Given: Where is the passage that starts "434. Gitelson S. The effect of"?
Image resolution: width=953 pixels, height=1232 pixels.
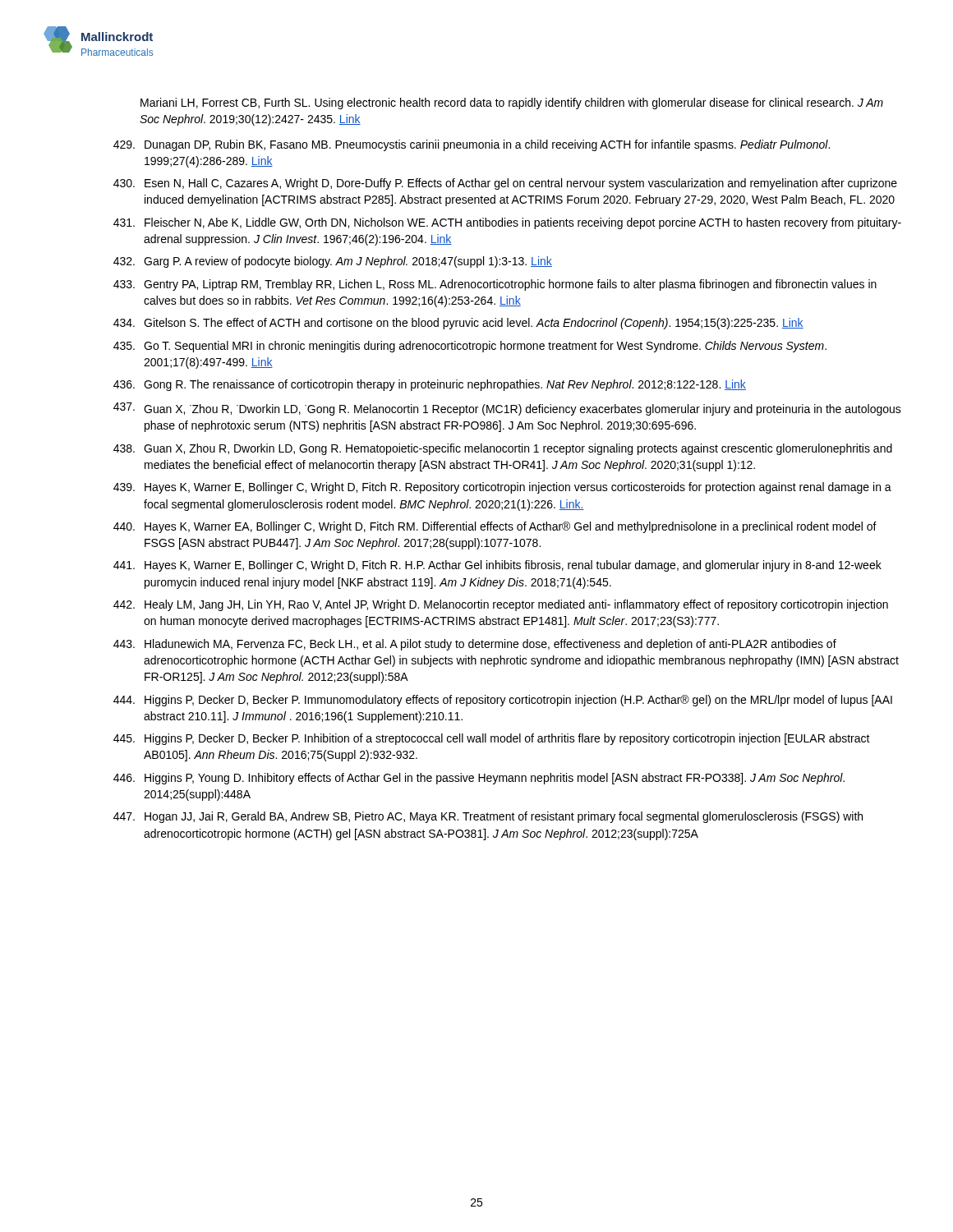Looking at the screenshot, I should (497, 323).
